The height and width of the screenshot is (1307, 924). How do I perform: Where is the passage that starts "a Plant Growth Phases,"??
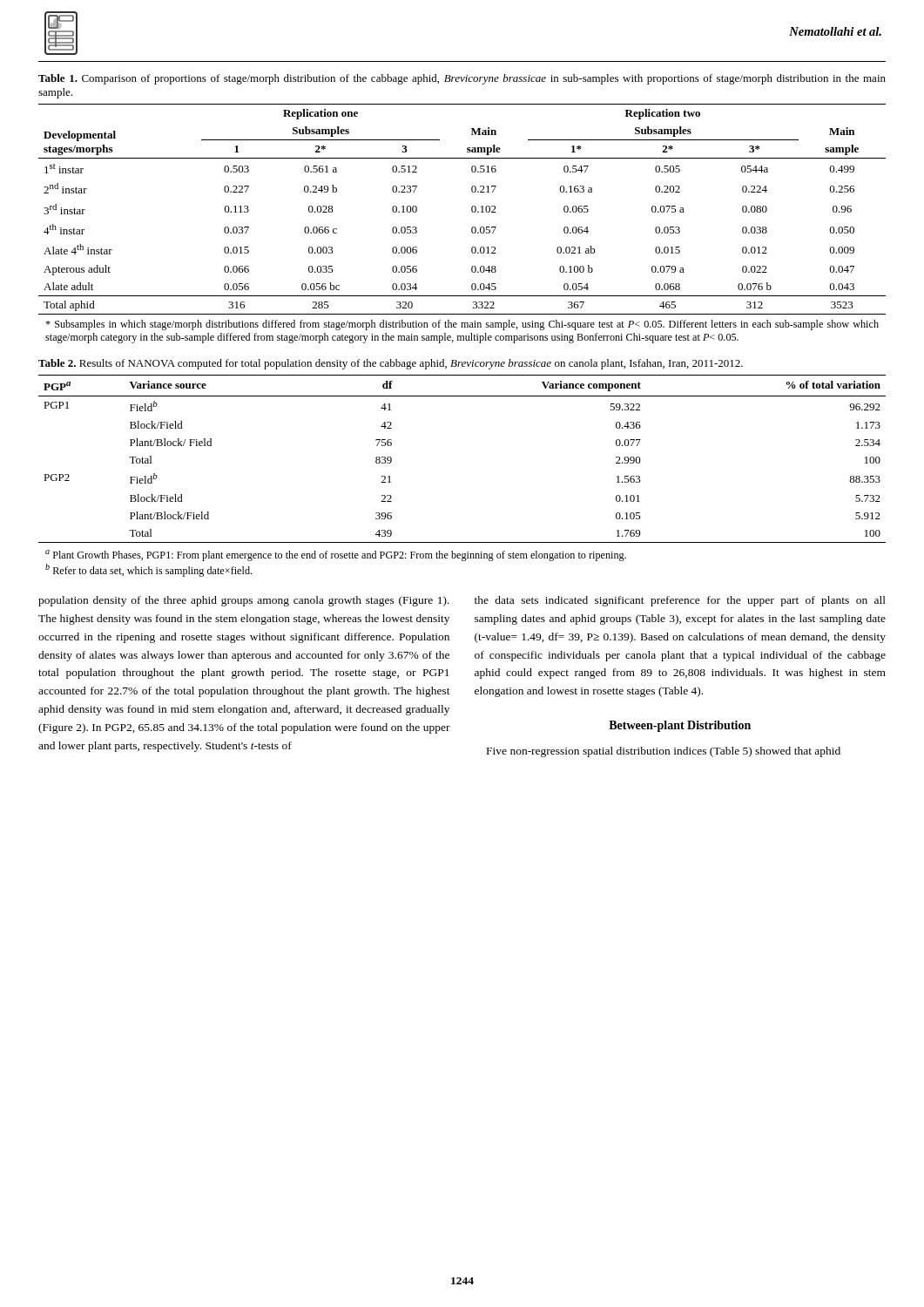pyautogui.click(x=336, y=561)
